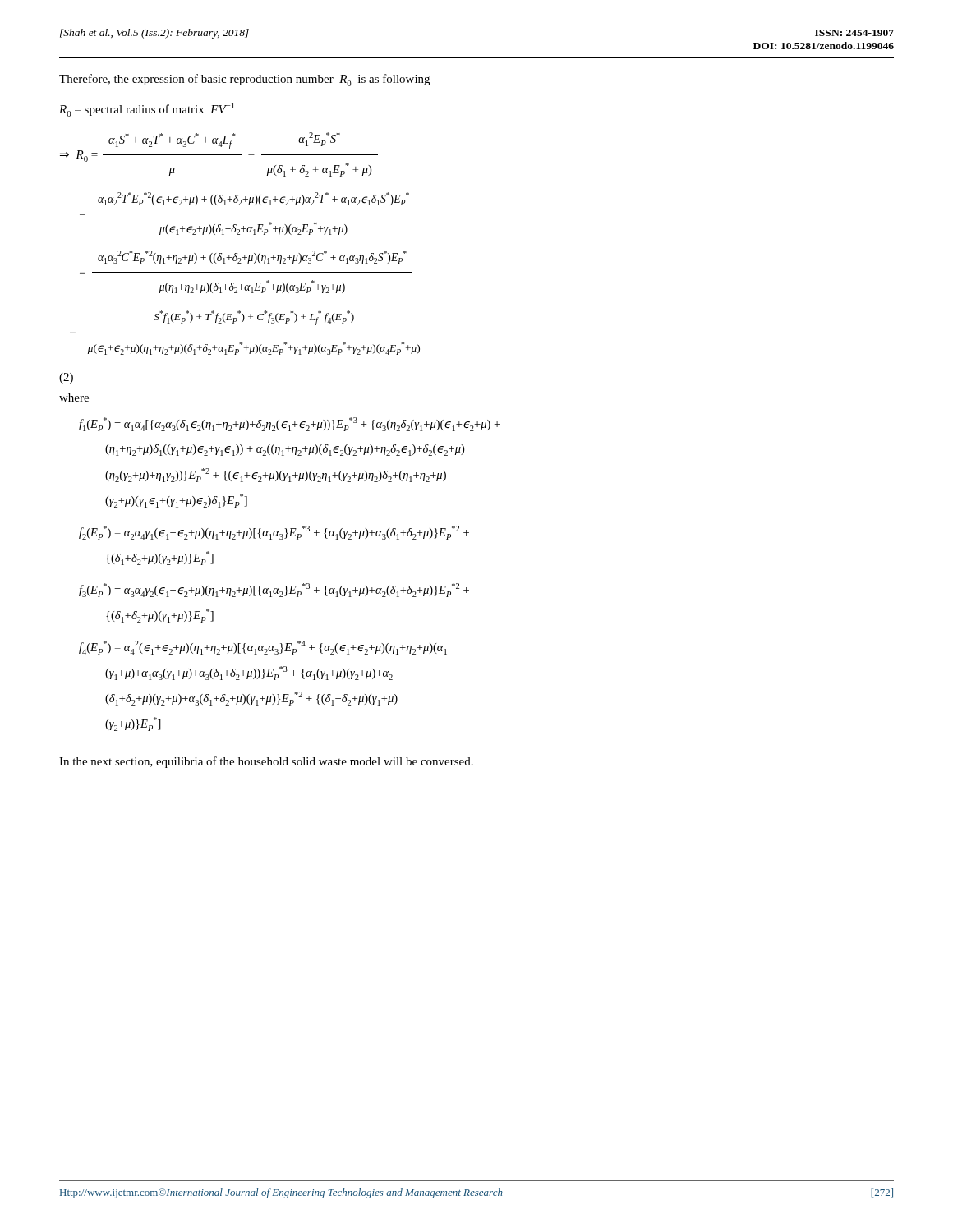
Task: Navigate to the element starting "R0 = spectral radius of matrix FV−1 ⇒"
Action: click(x=147, y=110)
